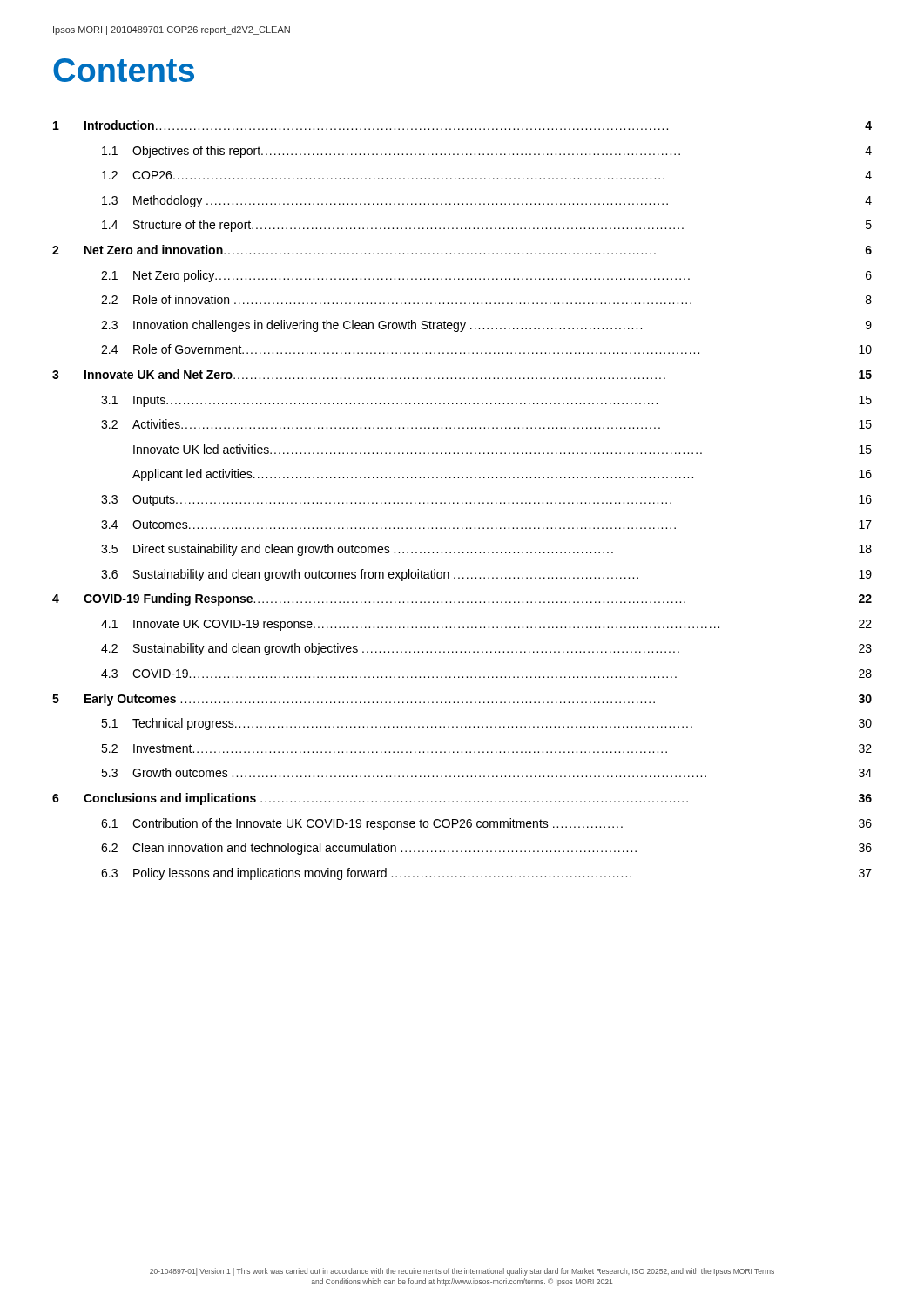Where does it say "4 Structure of the report"?
Viewport: 924px width, 1307px height.
pos(462,225)
